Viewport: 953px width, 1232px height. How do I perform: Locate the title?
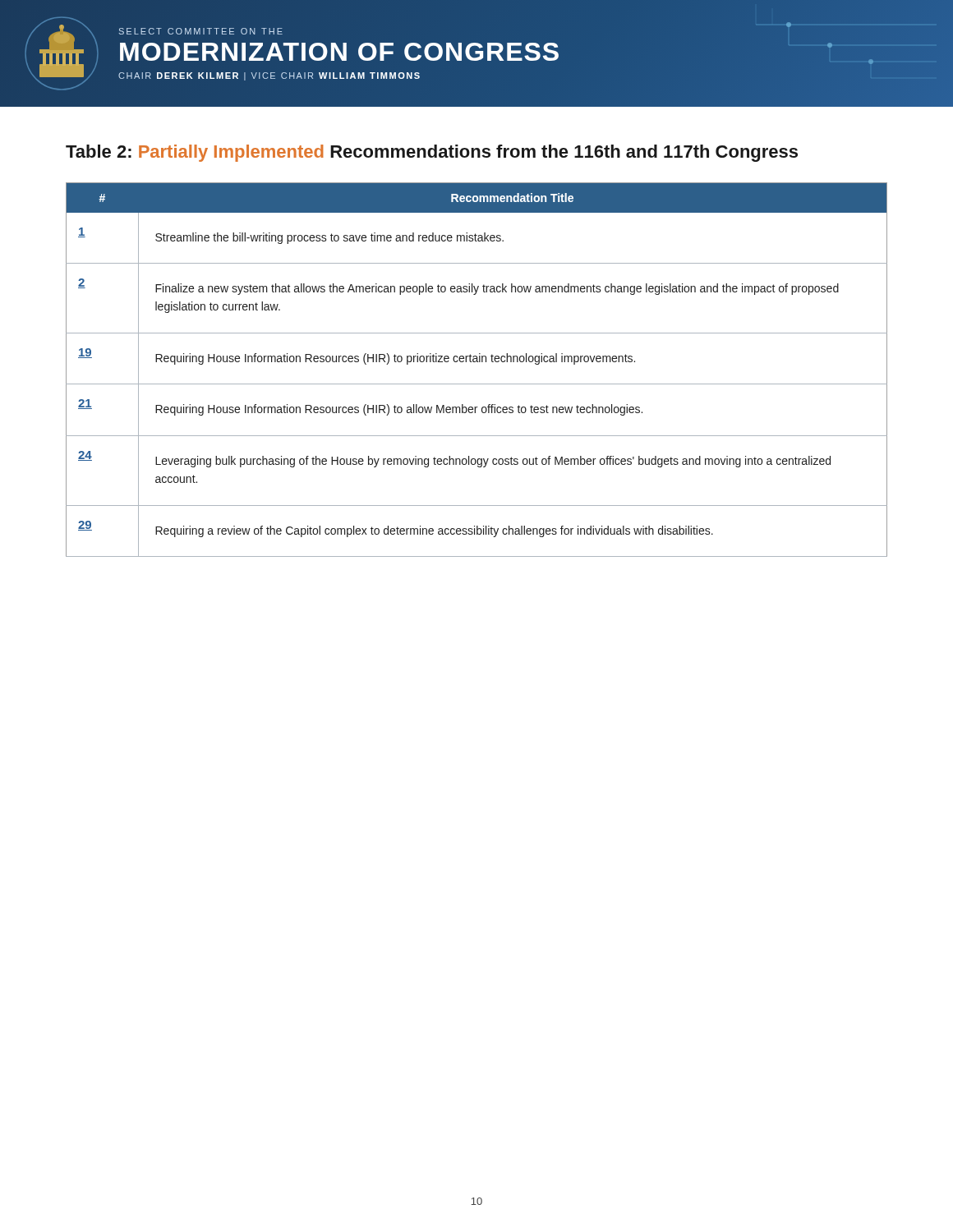tap(432, 152)
